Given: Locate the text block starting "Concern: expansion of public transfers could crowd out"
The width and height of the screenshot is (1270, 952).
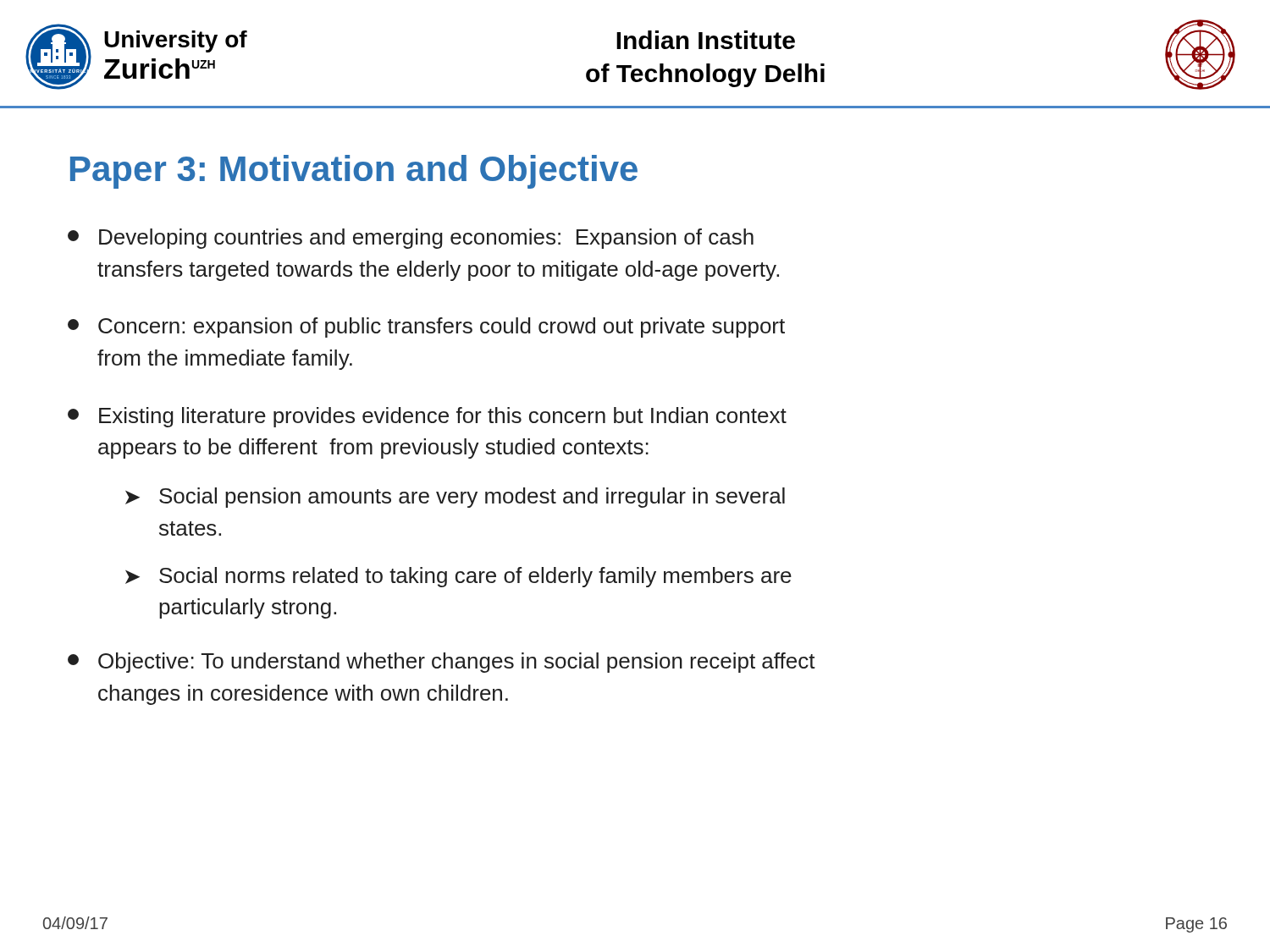Looking at the screenshot, I should pos(426,343).
